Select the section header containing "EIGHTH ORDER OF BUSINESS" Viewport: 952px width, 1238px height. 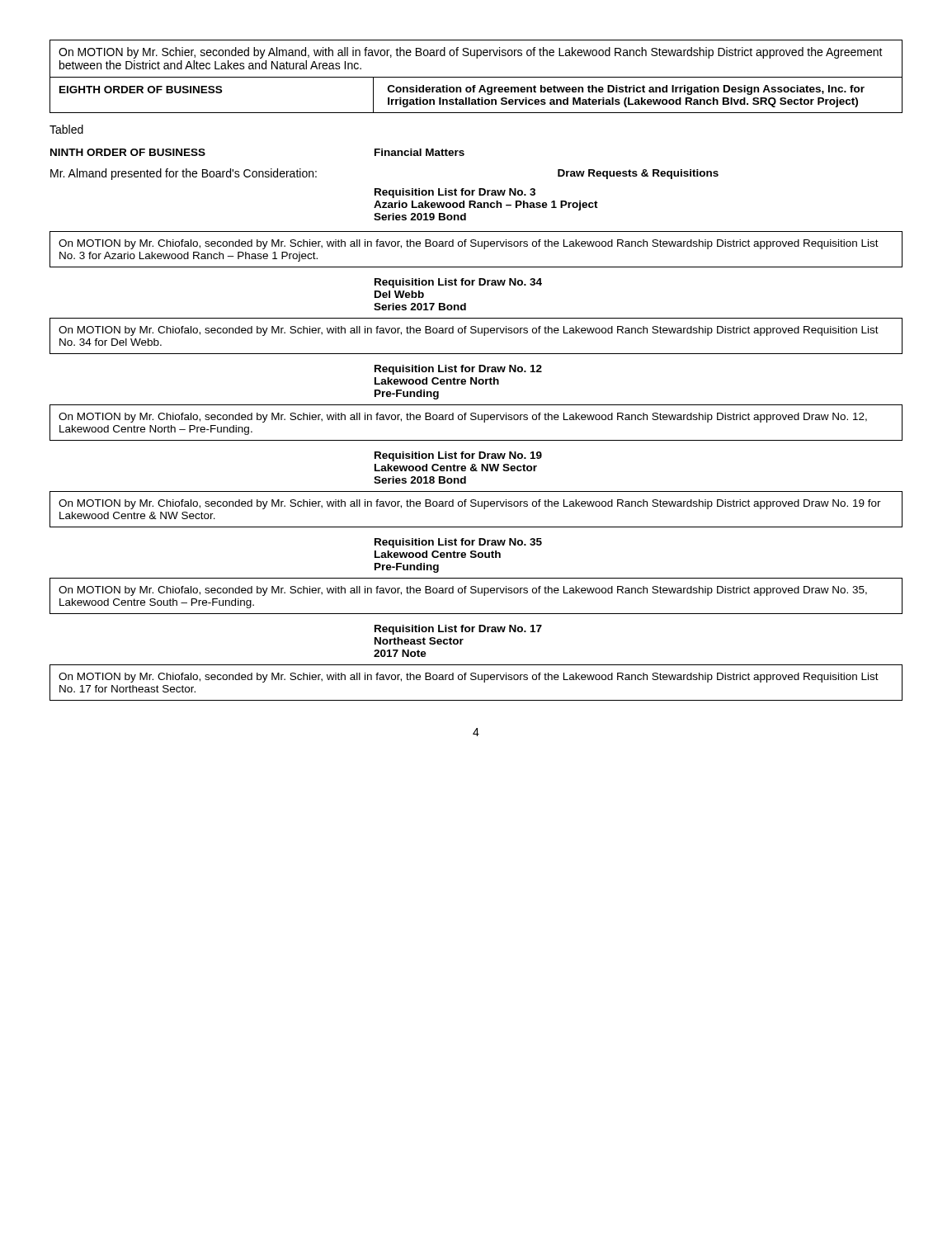tap(141, 90)
